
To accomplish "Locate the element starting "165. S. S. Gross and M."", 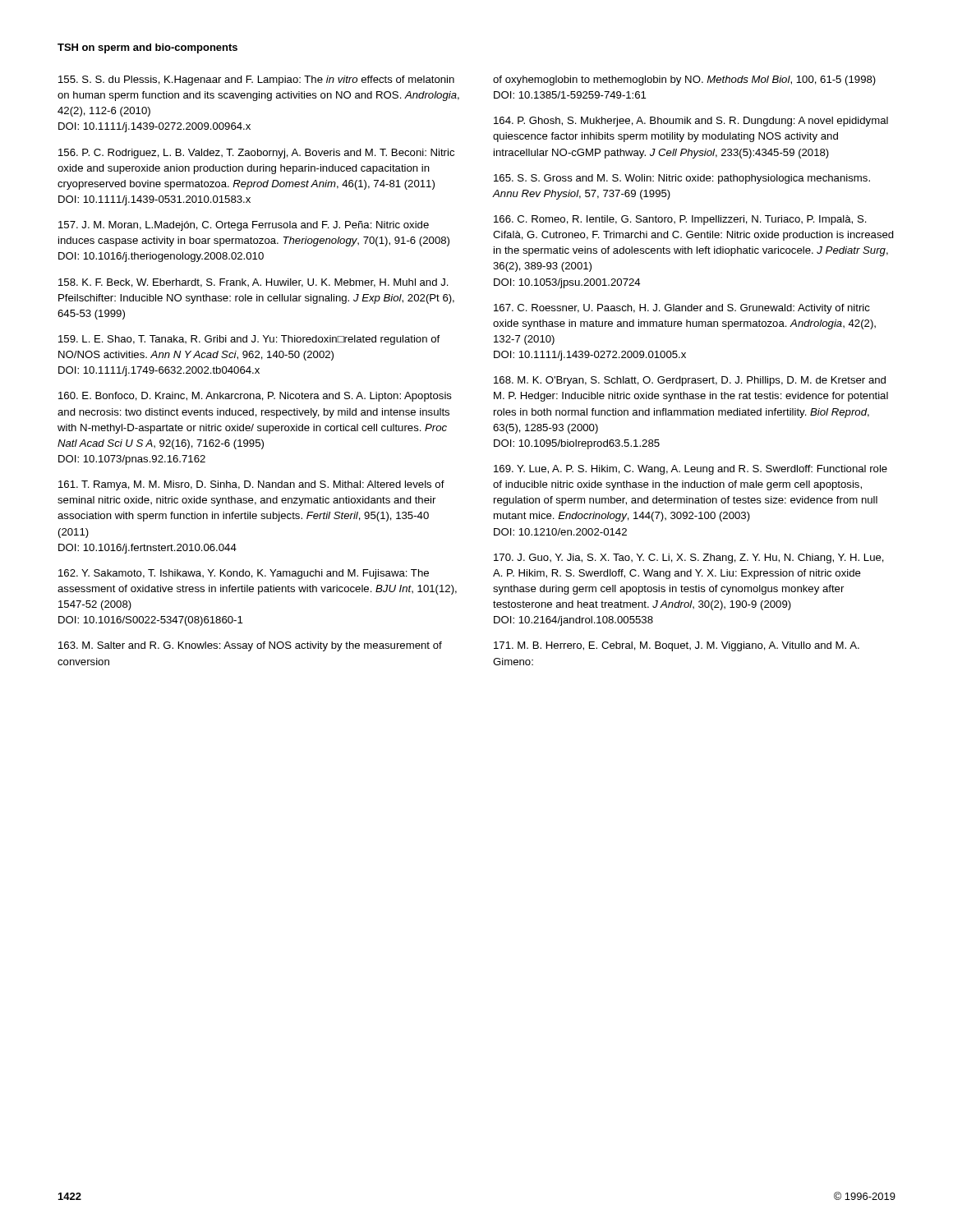I will pos(694,185).
